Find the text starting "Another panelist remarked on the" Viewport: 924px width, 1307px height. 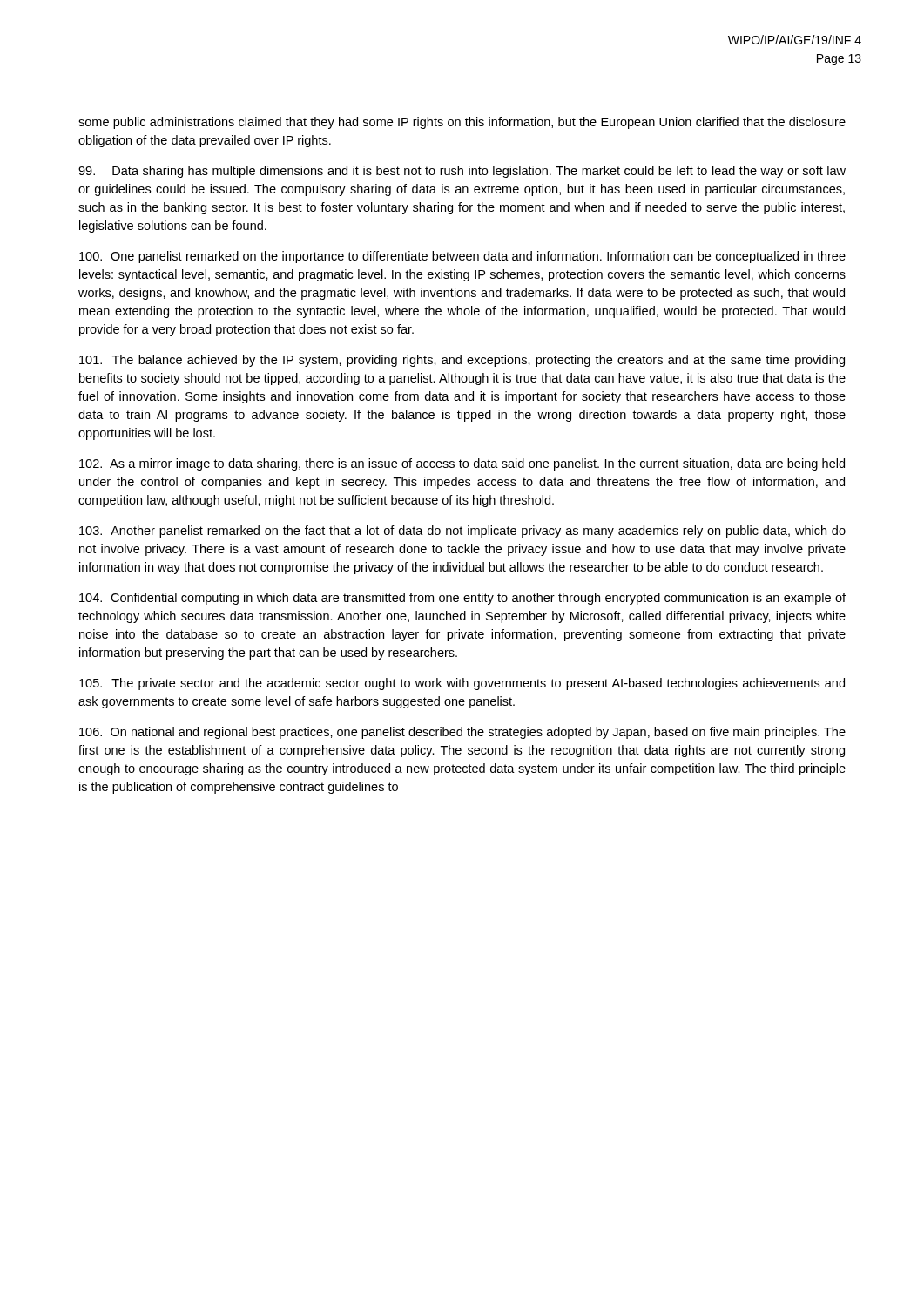[462, 550]
